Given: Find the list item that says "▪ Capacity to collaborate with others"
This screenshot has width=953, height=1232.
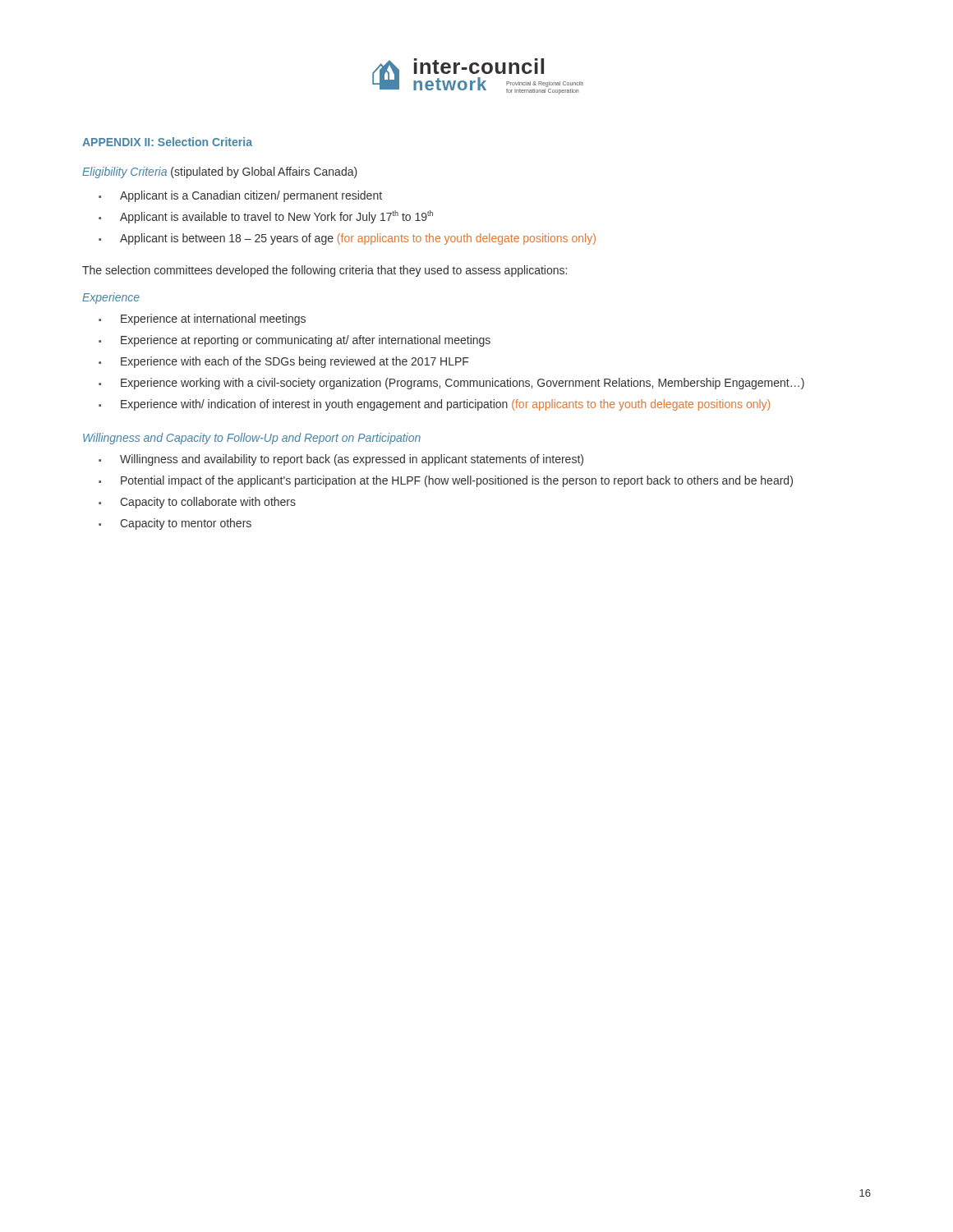Looking at the screenshot, I should (197, 503).
